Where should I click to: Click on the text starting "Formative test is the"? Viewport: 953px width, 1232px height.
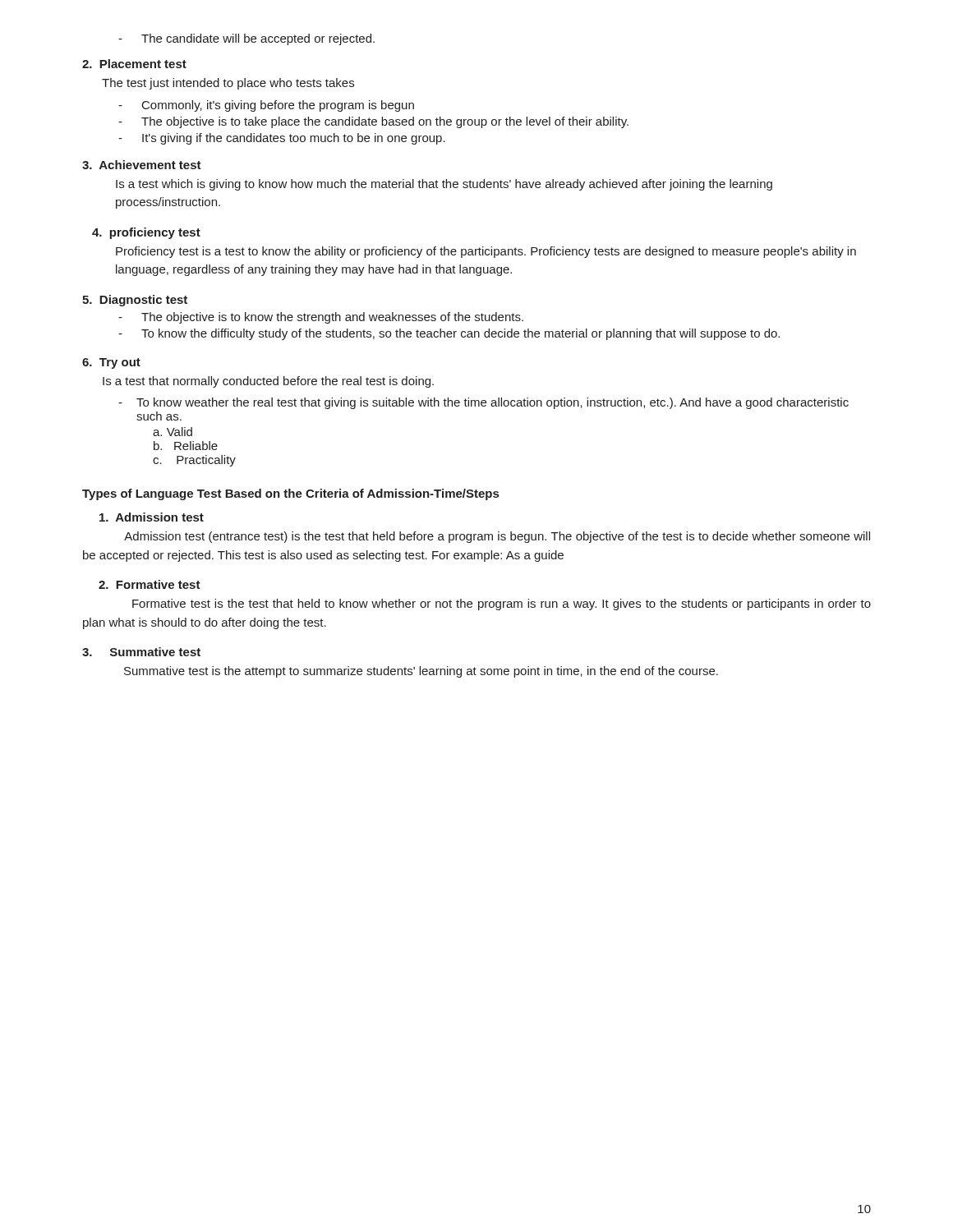point(476,612)
